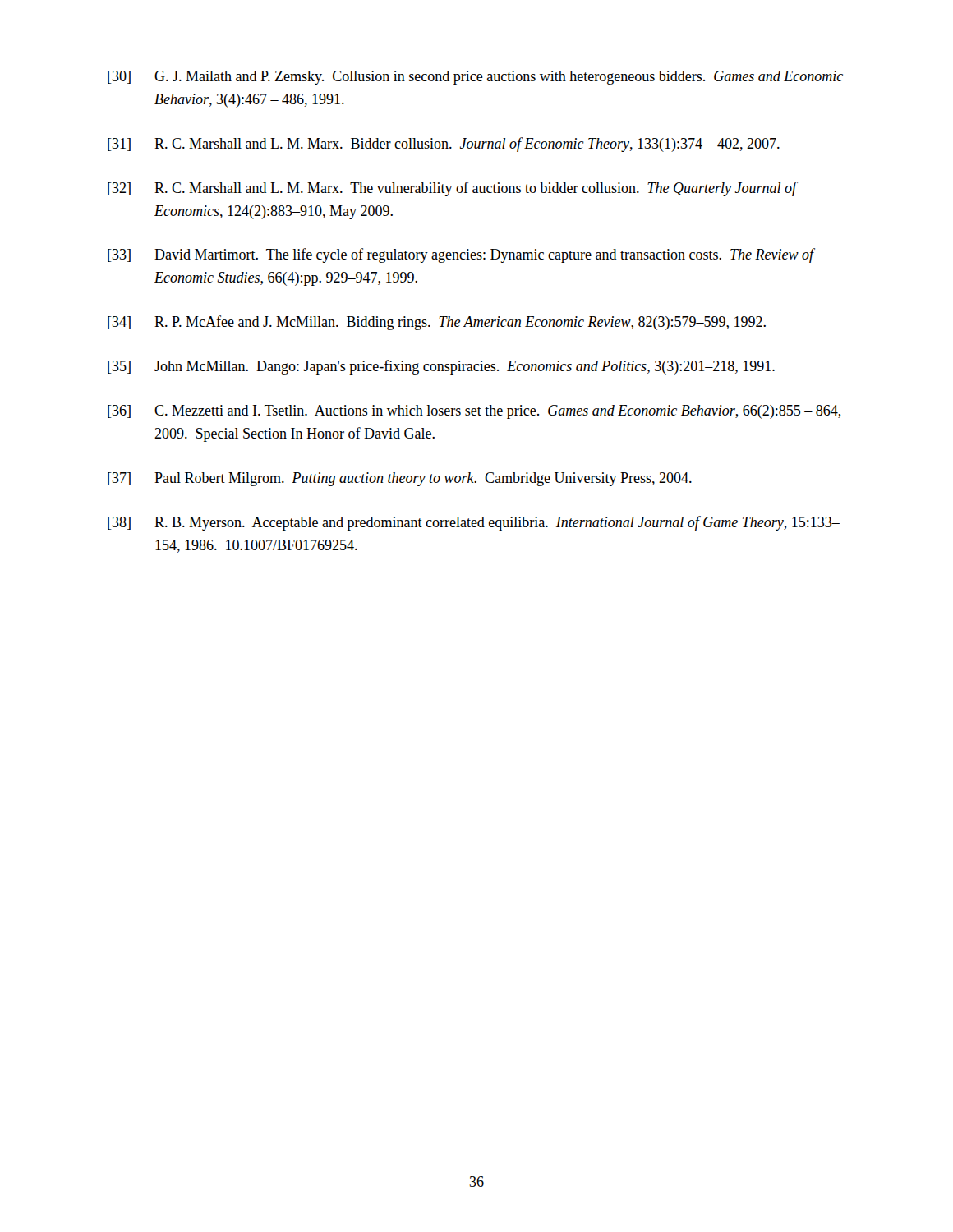Image resolution: width=953 pixels, height=1232 pixels.
Task: Find the region starting "[38] R. B. Myerson. Acceptable and predominant"
Action: (476, 534)
